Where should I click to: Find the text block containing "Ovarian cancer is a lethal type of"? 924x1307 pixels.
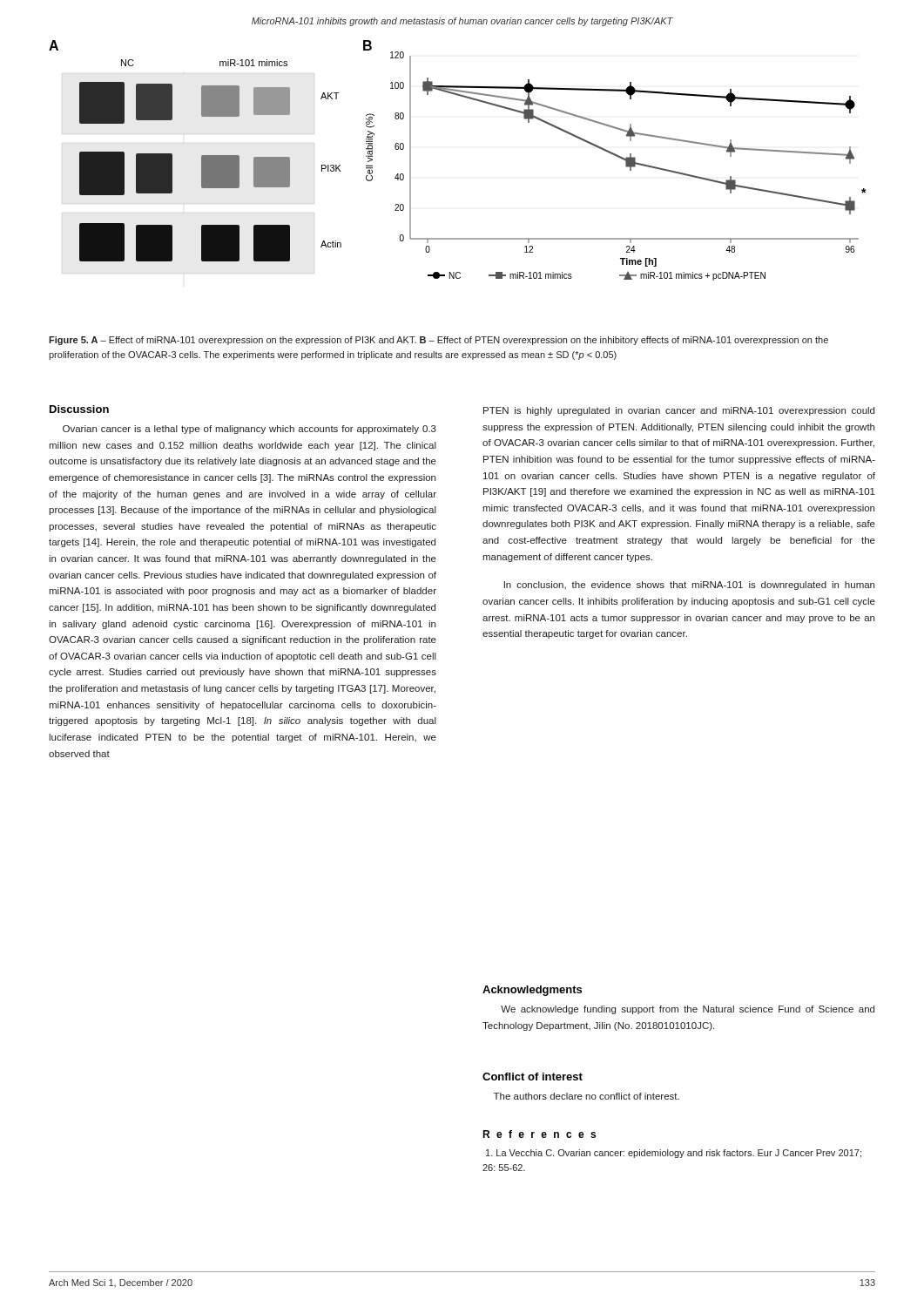pyautogui.click(x=243, y=591)
